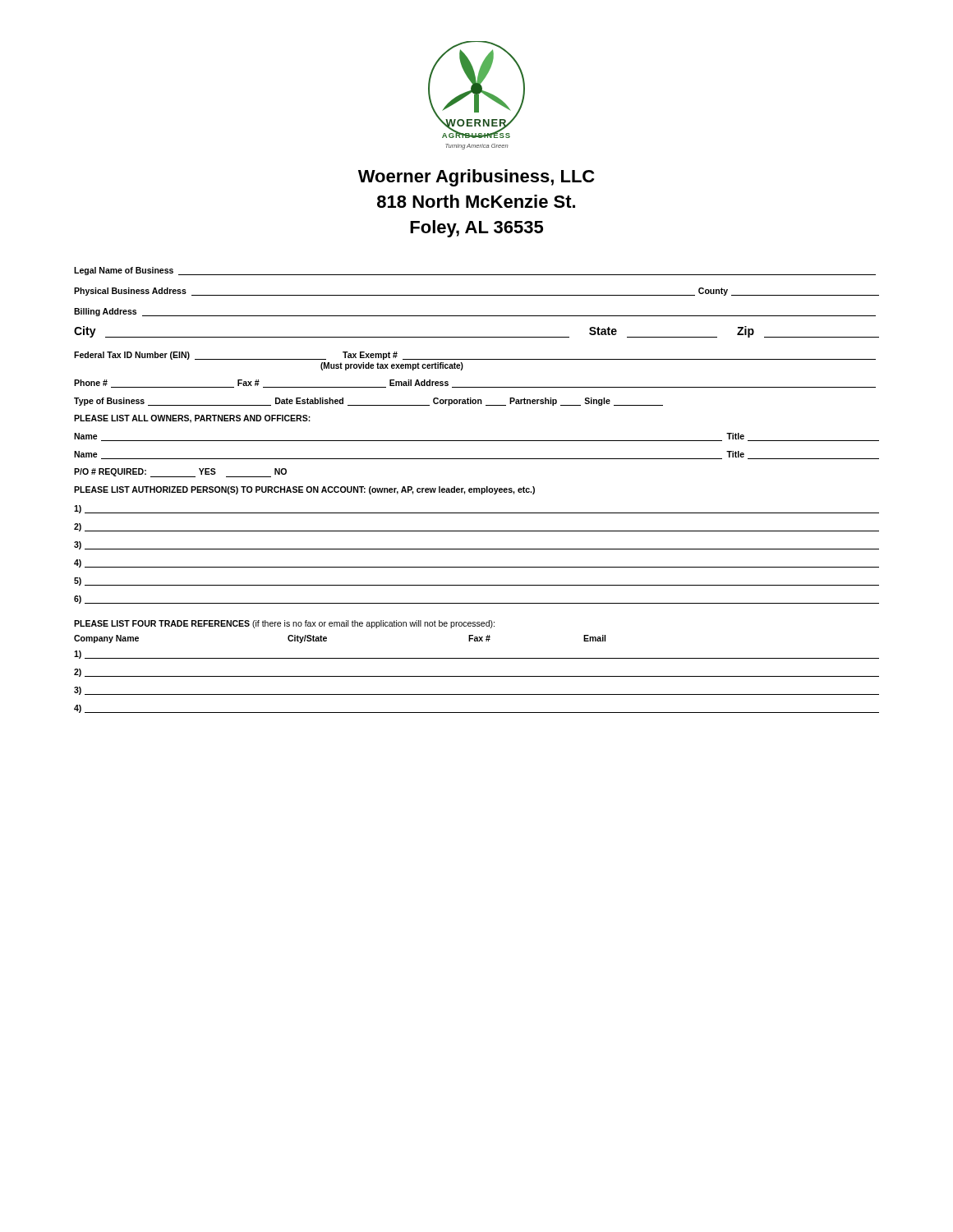Point to the text starting "P/O # REQUIRED: YES NO"
The width and height of the screenshot is (953, 1232).
[x=181, y=472]
